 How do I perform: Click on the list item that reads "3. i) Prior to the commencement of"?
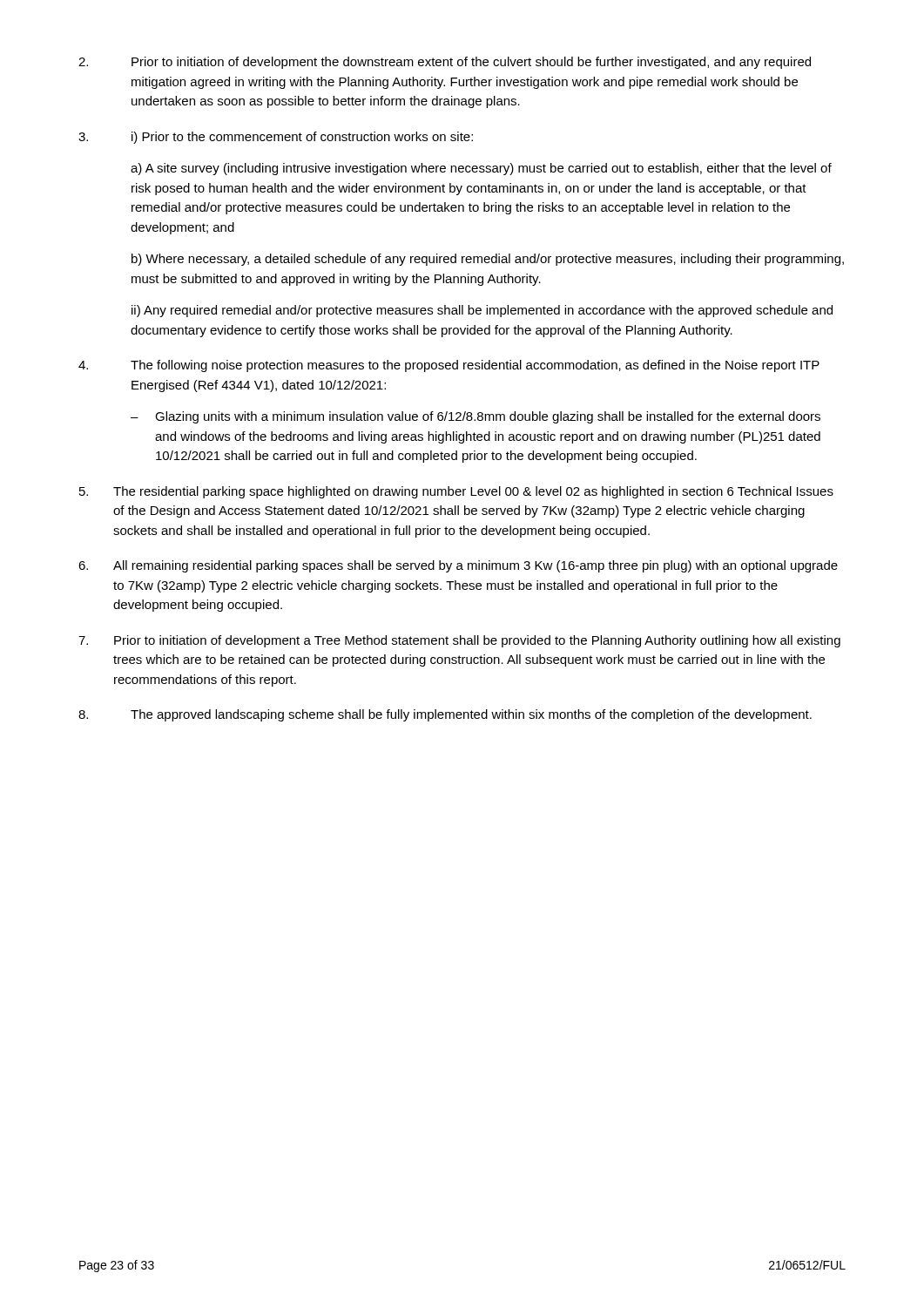pyautogui.click(x=276, y=138)
